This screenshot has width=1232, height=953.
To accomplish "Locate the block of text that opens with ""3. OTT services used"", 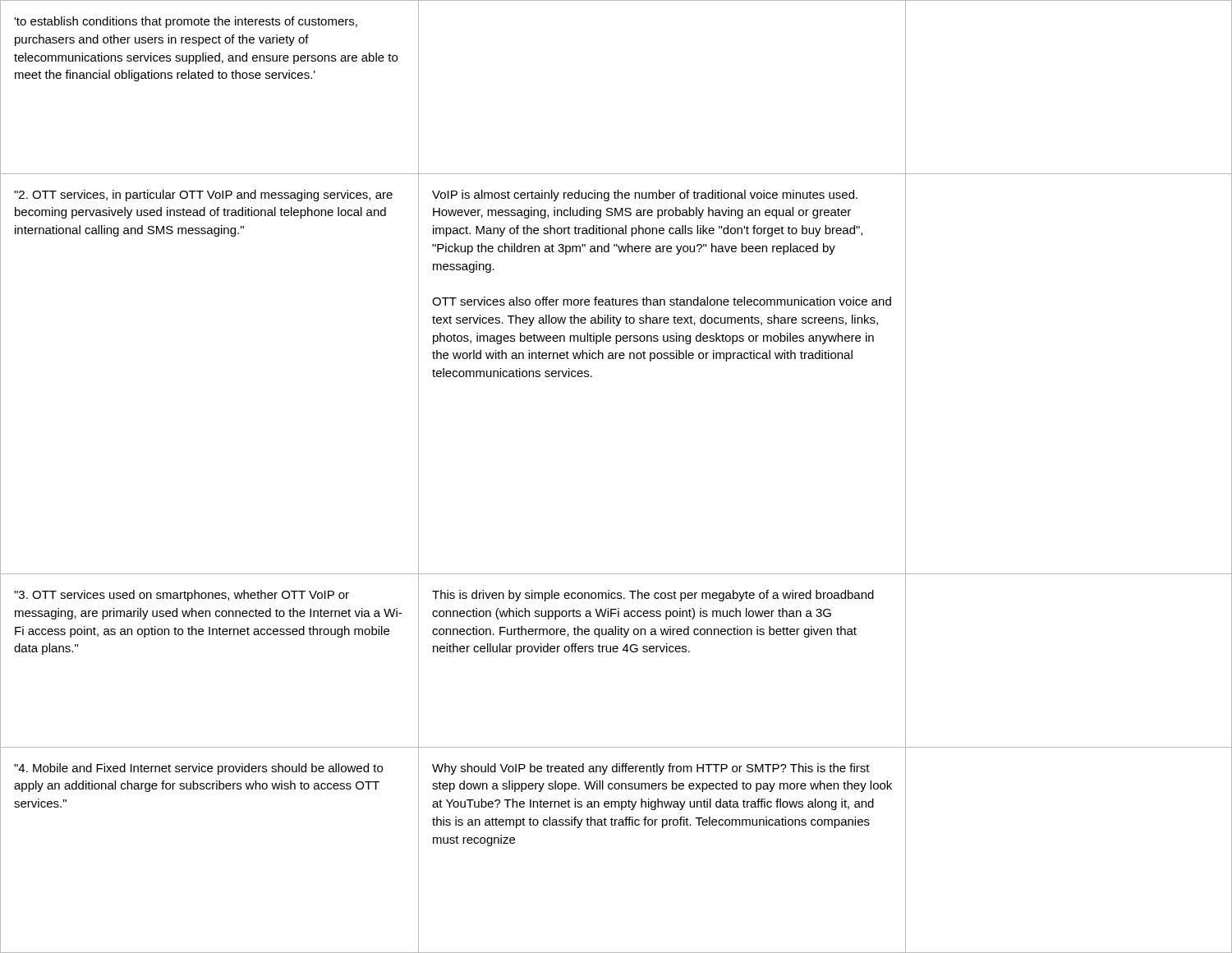I will coord(208,621).
